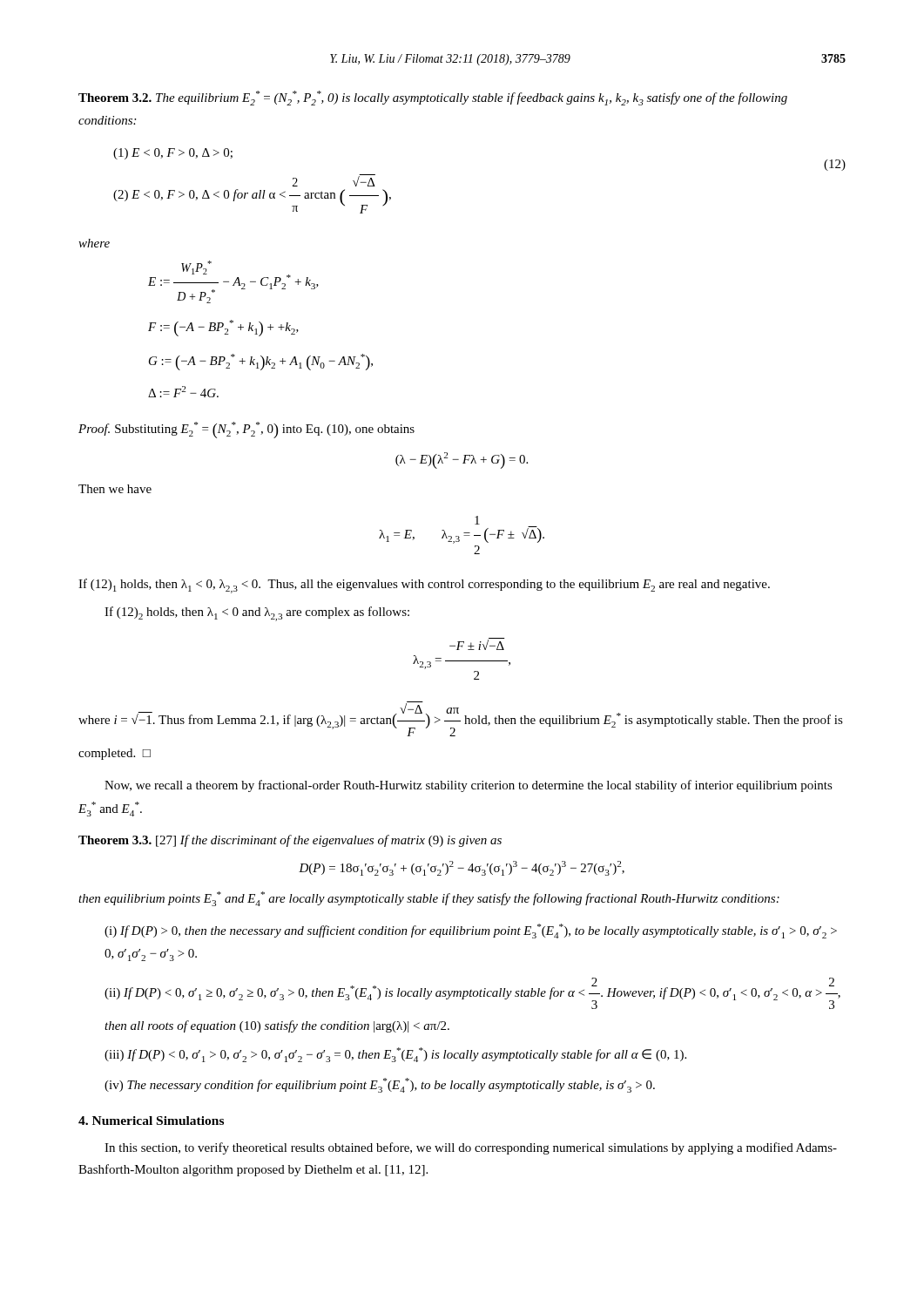Point to the block beginning "Theorem 3.2. The equilibrium"
The height and width of the screenshot is (1307, 924).
(x=433, y=108)
